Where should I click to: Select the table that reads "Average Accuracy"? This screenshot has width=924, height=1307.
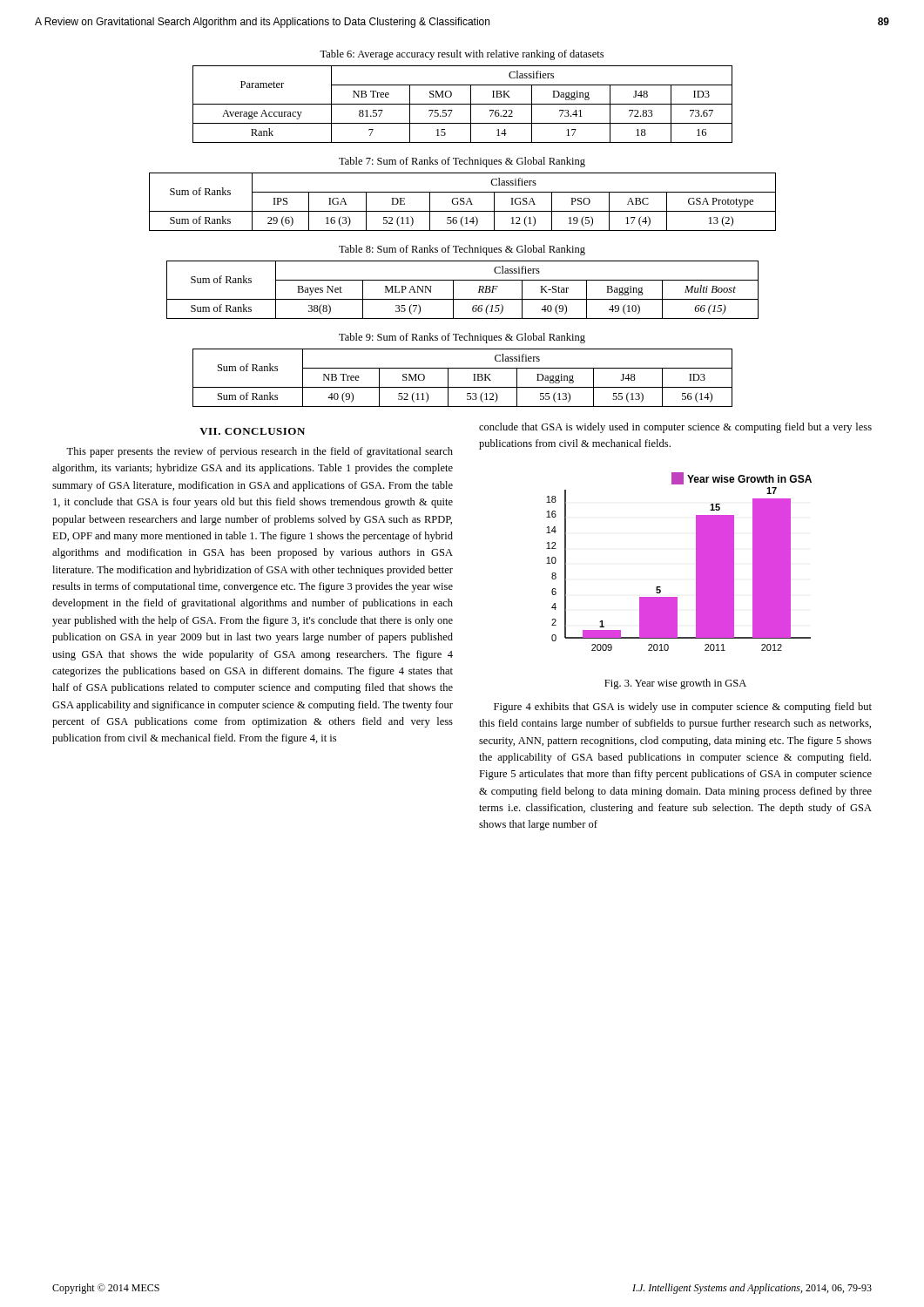(462, 104)
